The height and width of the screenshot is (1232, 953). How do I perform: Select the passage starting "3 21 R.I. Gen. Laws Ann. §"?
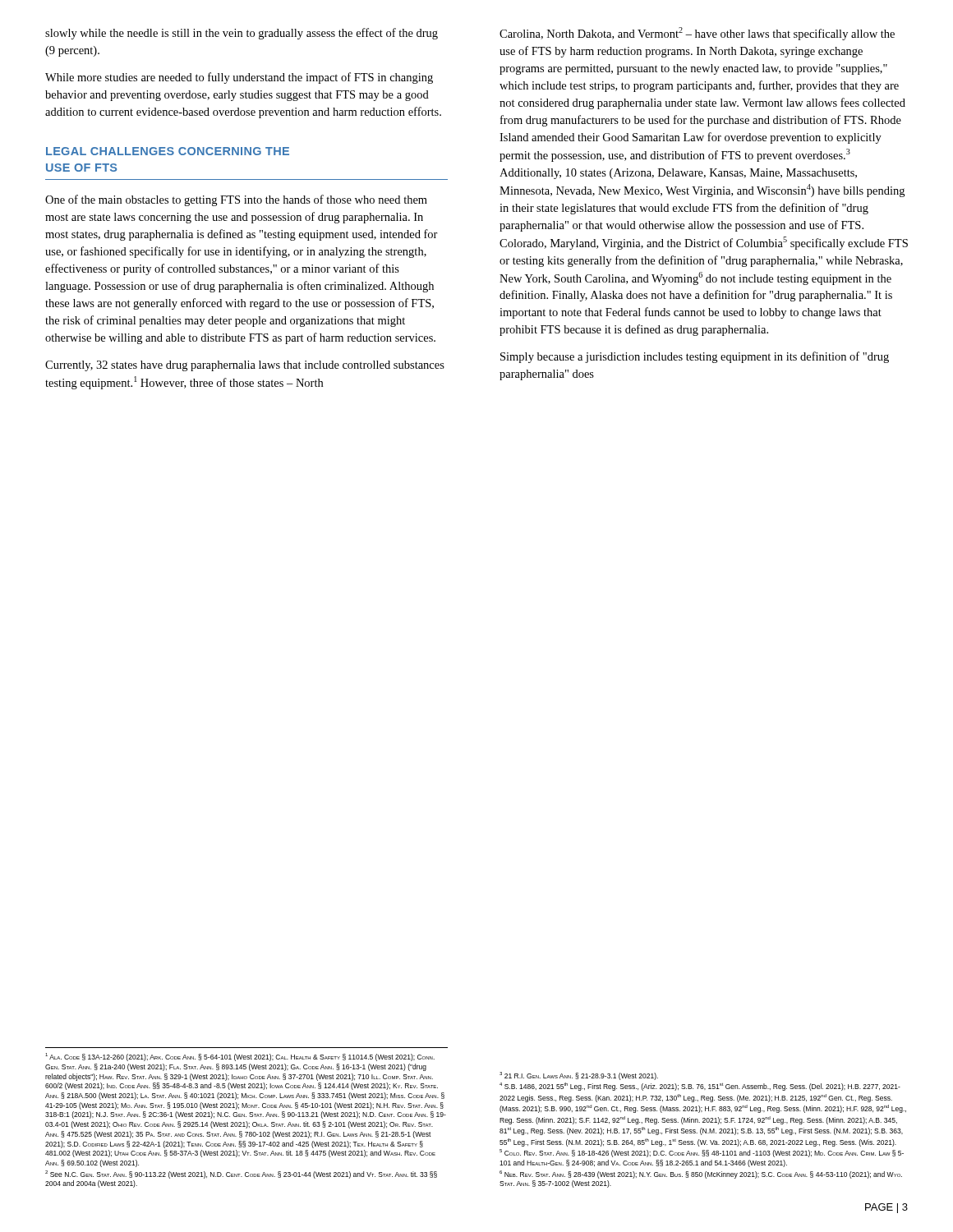[703, 1129]
